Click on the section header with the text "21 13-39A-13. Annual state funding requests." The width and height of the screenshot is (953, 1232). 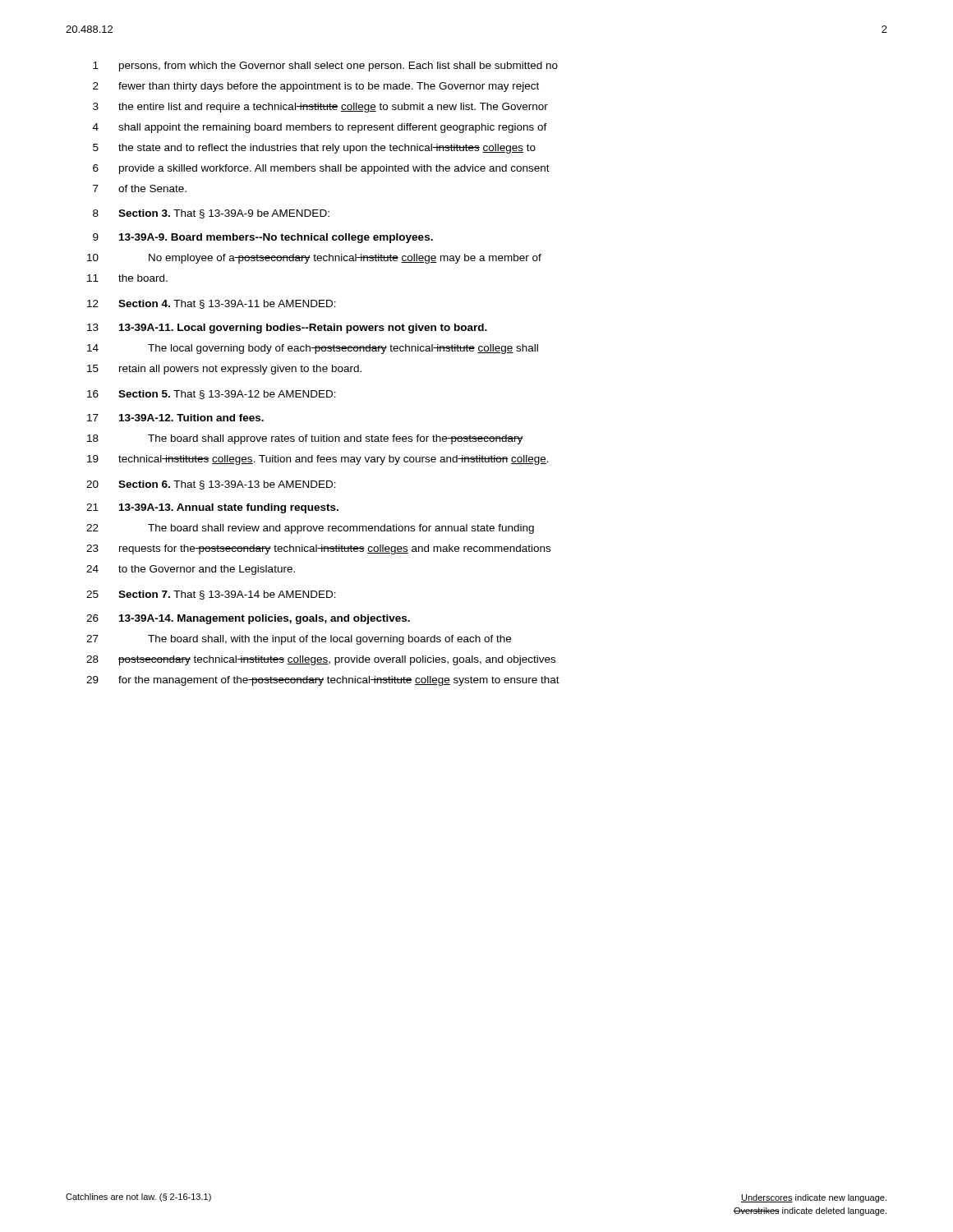coord(212,508)
